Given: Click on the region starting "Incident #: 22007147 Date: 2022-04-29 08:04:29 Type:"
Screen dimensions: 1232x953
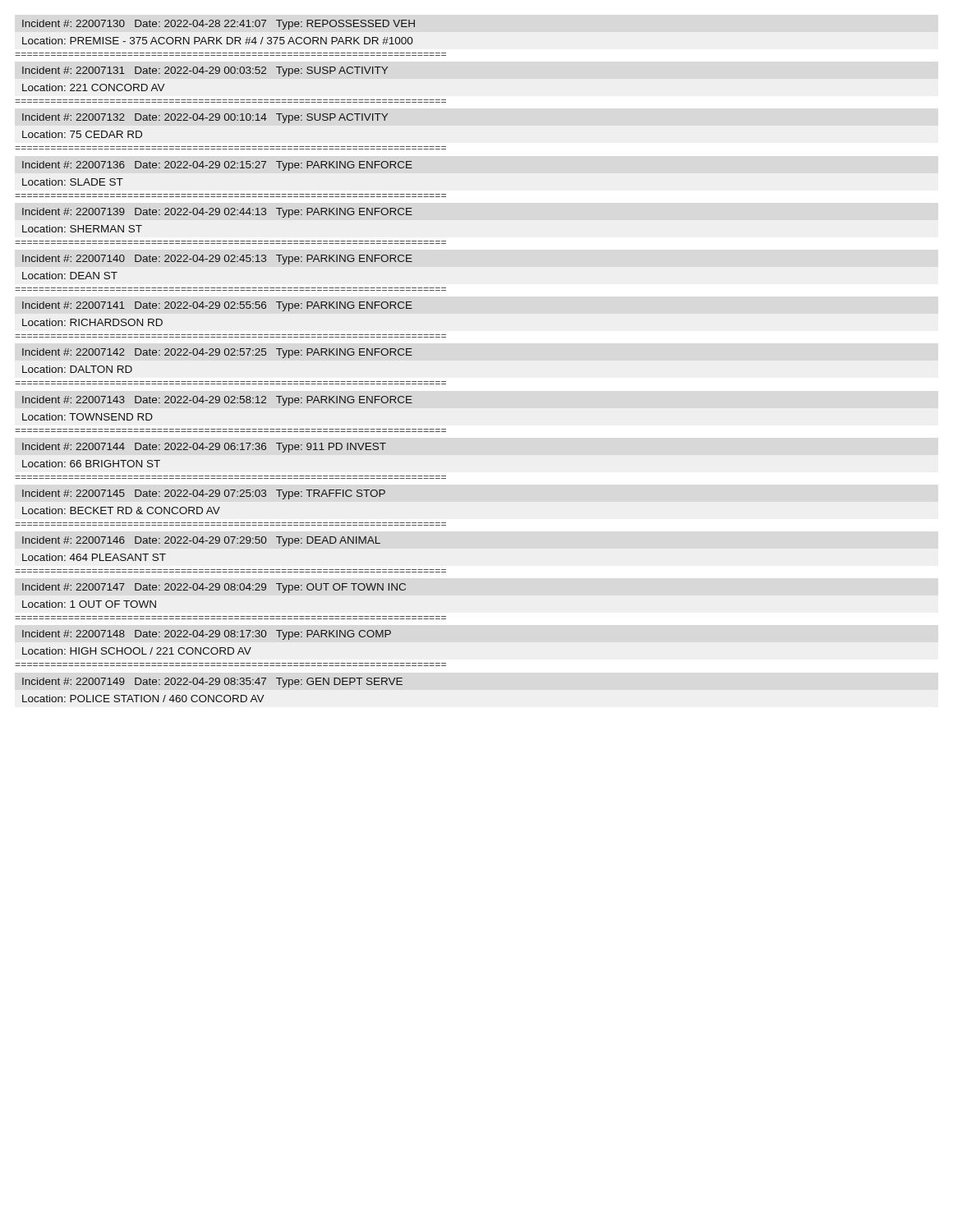Looking at the screenshot, I should pyautogui.click(x=214, y=588).
